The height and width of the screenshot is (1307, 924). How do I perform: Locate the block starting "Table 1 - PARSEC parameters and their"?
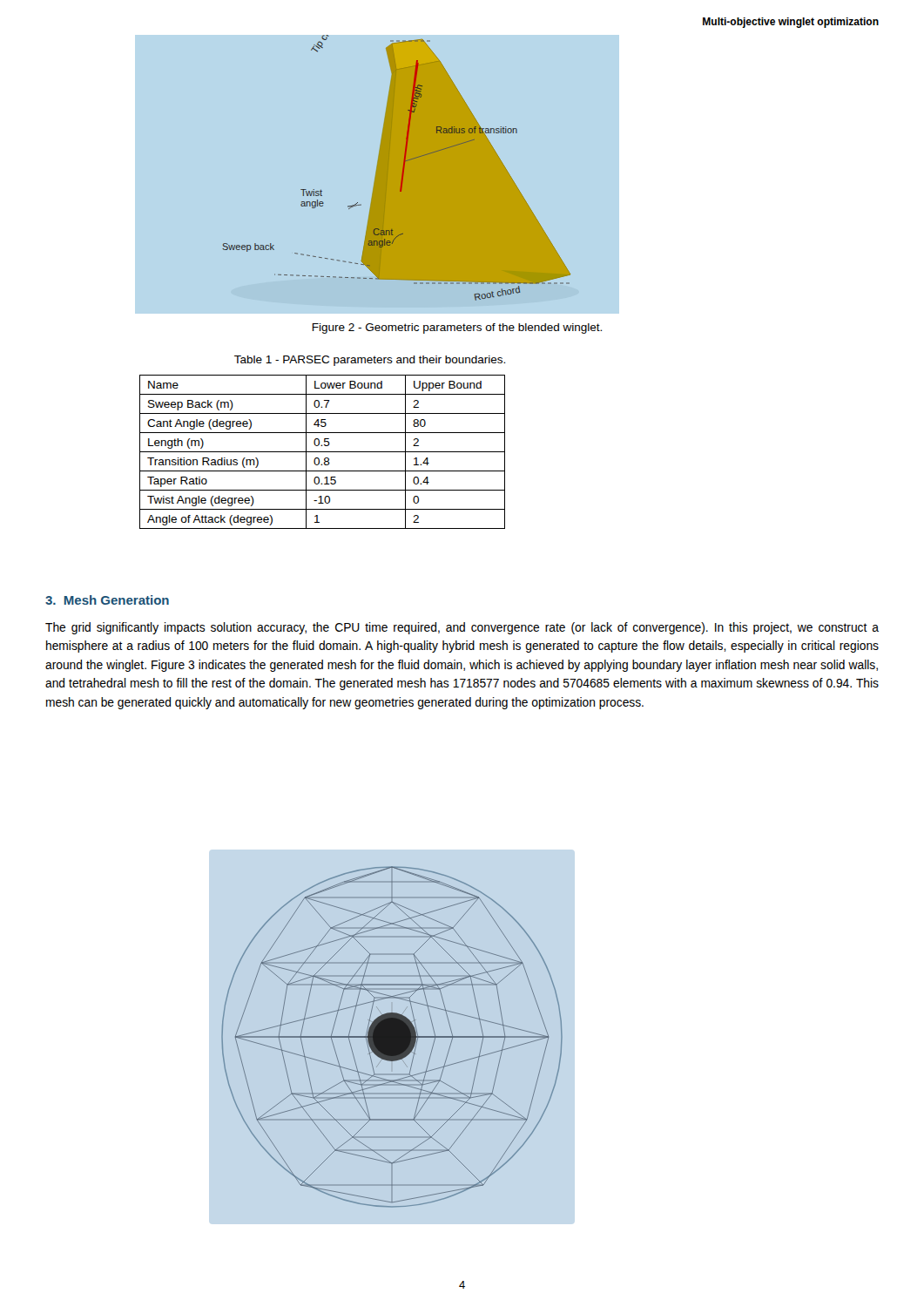[370, 359]
